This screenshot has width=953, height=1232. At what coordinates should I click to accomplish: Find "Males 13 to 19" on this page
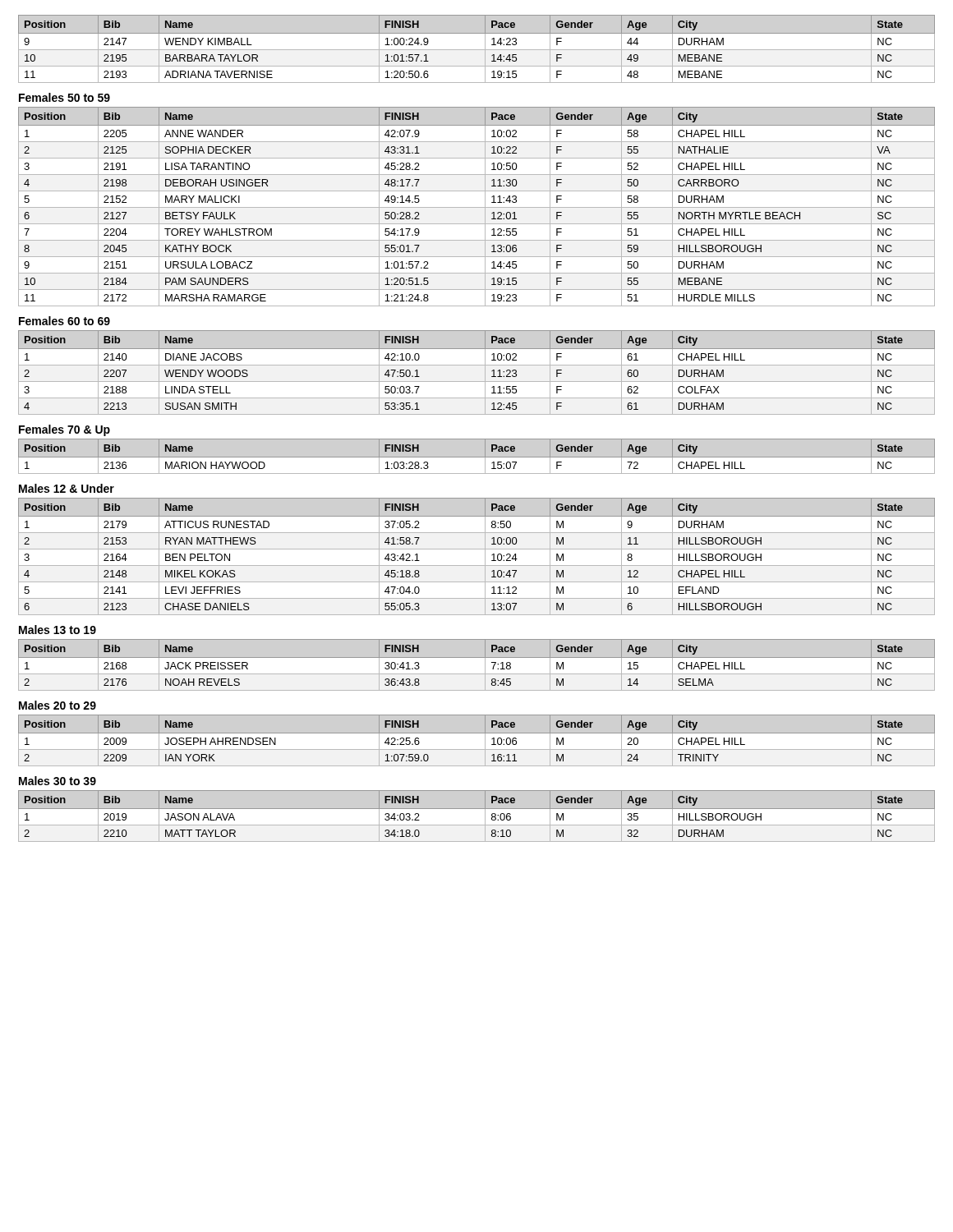(x=57, y=630)
